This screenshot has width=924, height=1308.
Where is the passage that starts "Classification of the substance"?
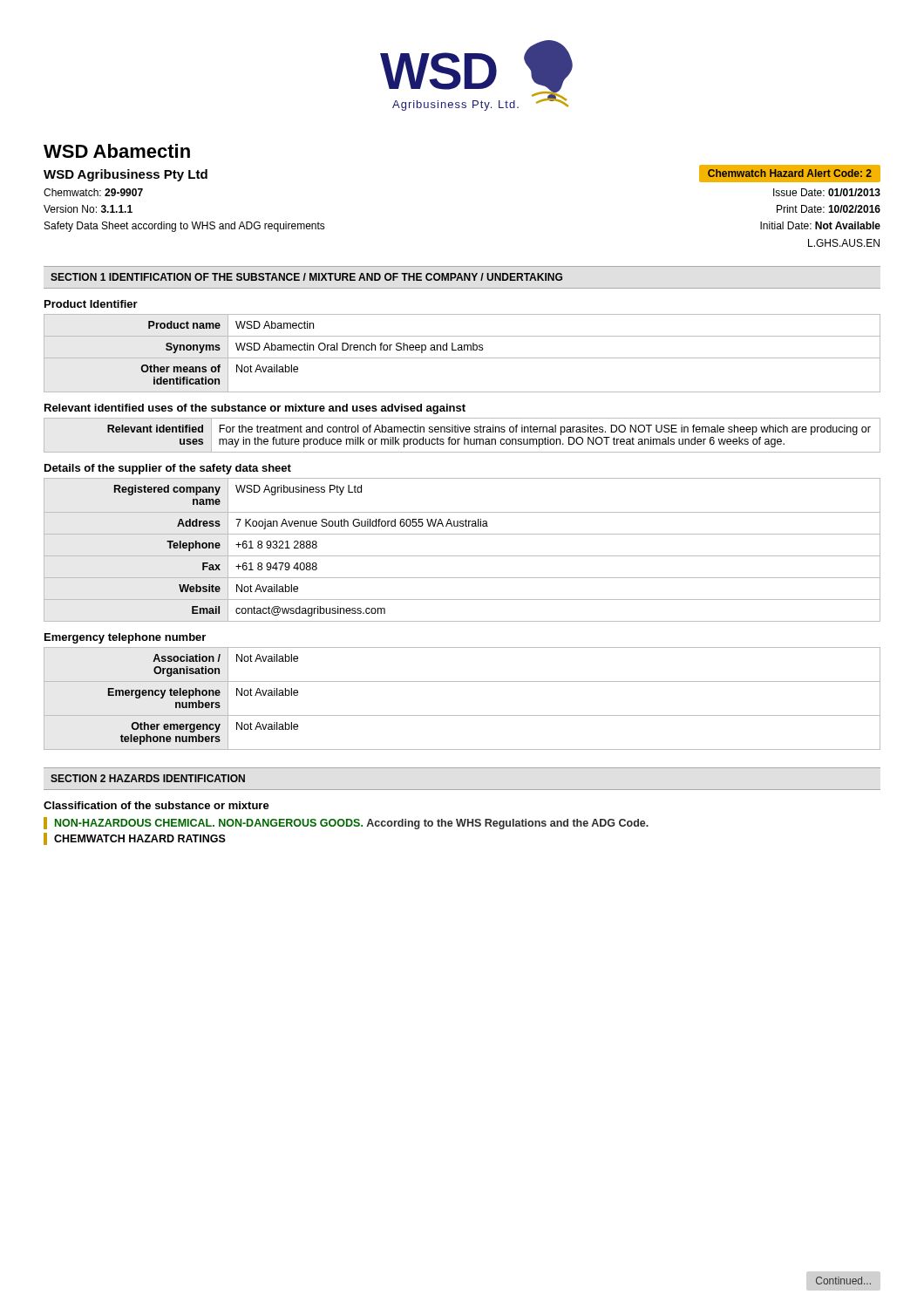coord(156,805)
